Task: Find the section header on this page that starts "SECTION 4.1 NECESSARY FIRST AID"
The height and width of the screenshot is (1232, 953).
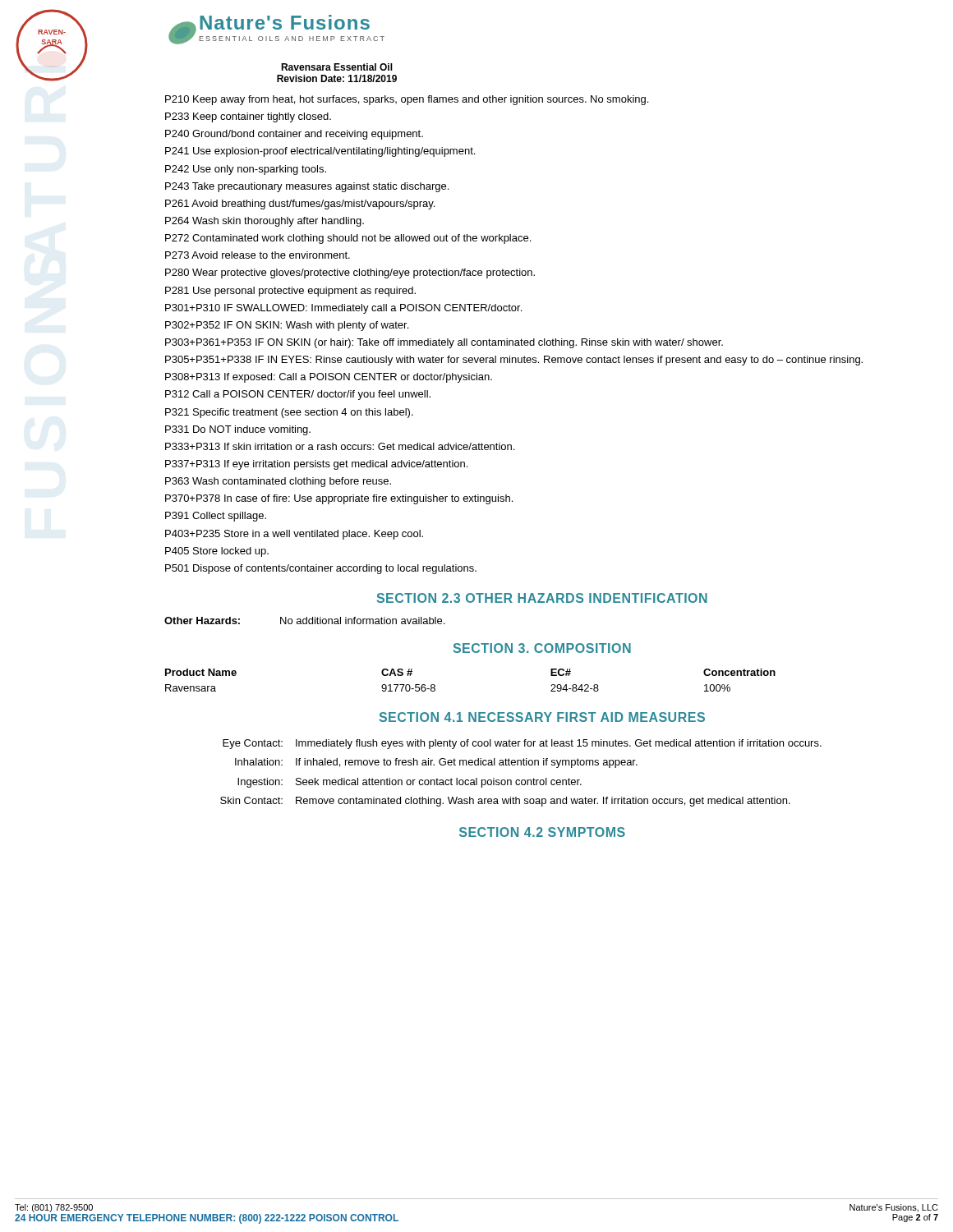Action: [x=542, y=718]
